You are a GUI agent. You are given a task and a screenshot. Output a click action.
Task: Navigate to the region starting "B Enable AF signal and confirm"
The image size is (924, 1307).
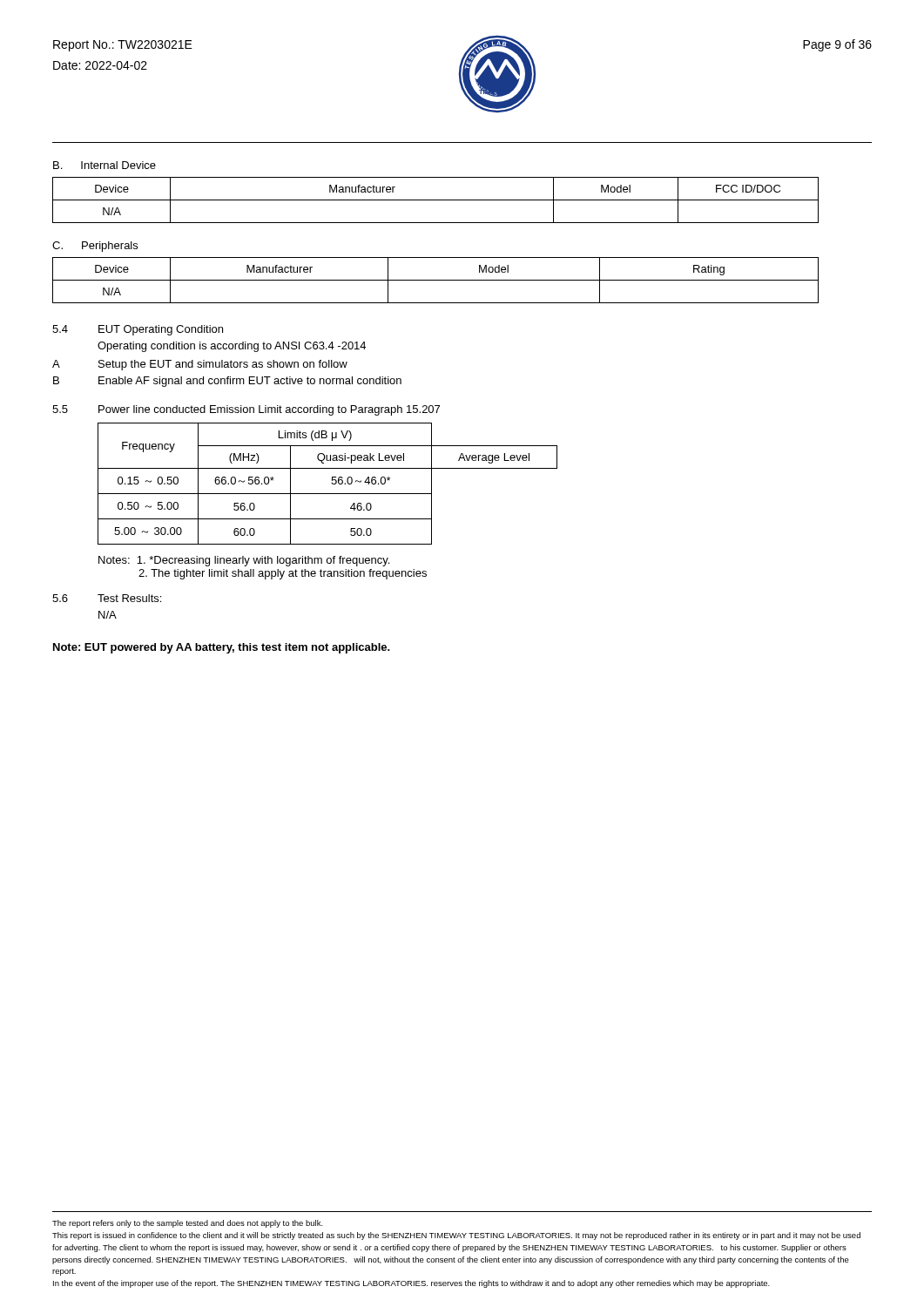(227, 380)
